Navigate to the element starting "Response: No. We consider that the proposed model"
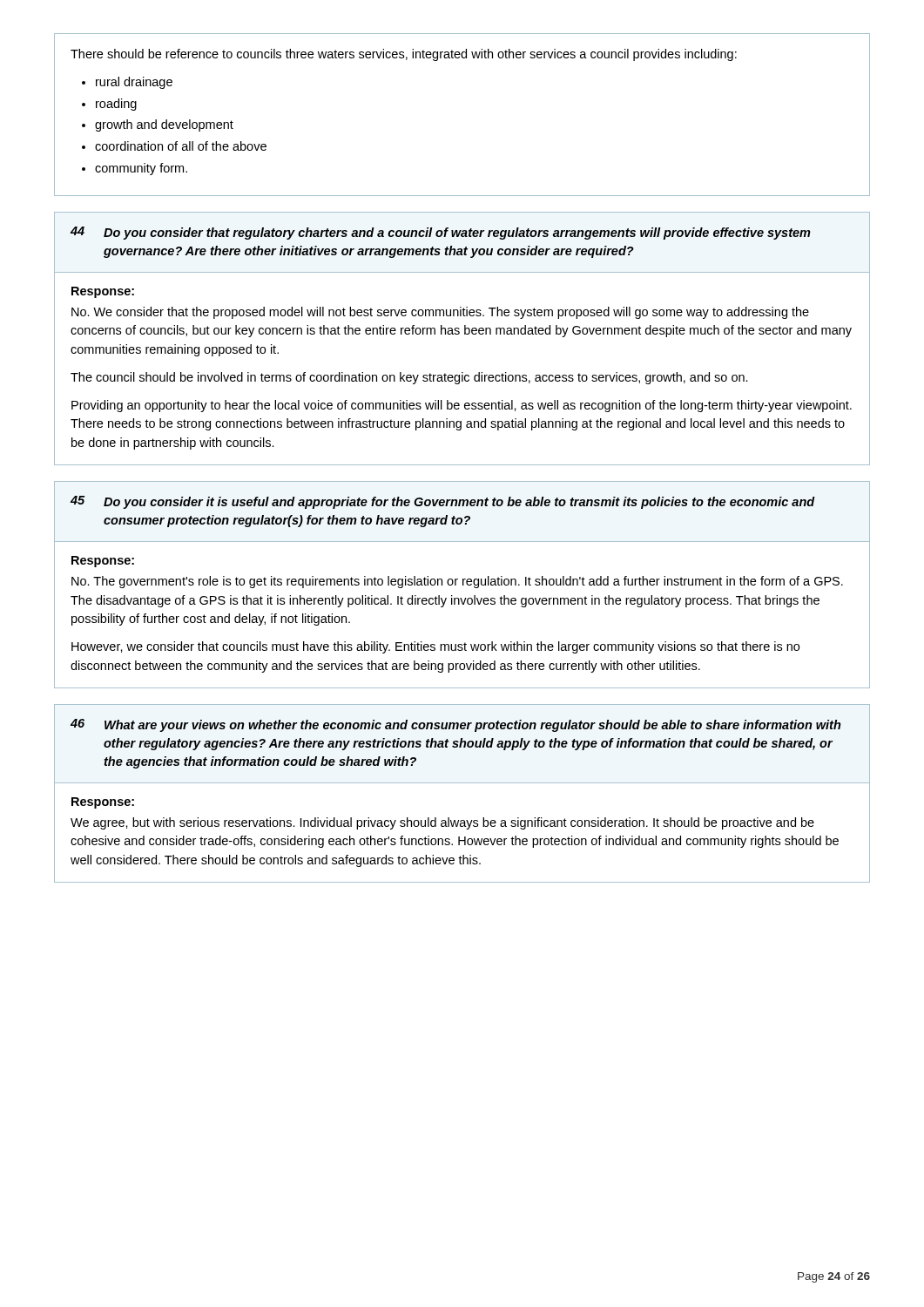Image resolution: width=924 pixels, height=1307 pixels. (462, 368)
